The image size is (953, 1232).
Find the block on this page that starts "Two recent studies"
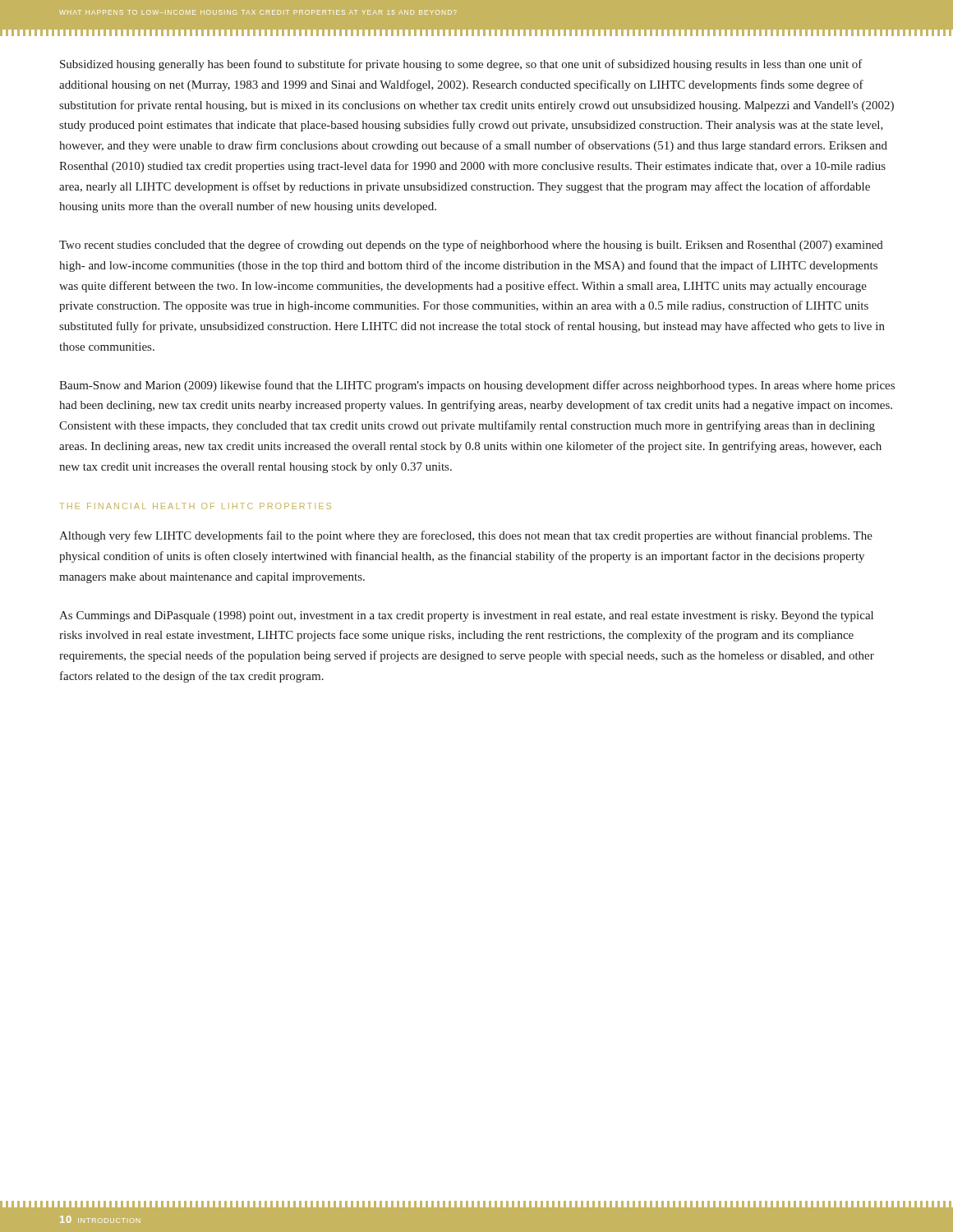coord(472,296)
